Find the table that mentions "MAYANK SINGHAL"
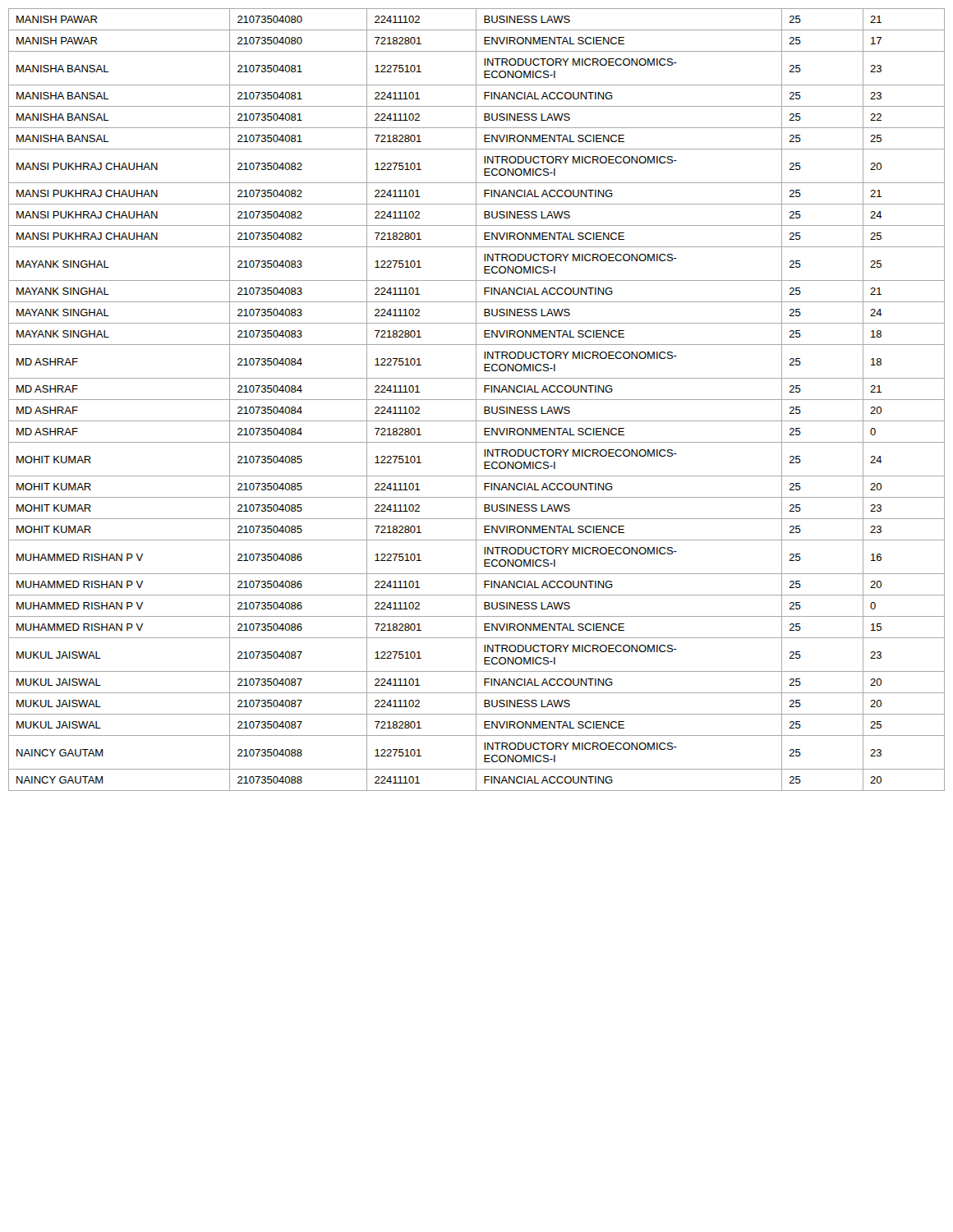 (x=476, y=400)
